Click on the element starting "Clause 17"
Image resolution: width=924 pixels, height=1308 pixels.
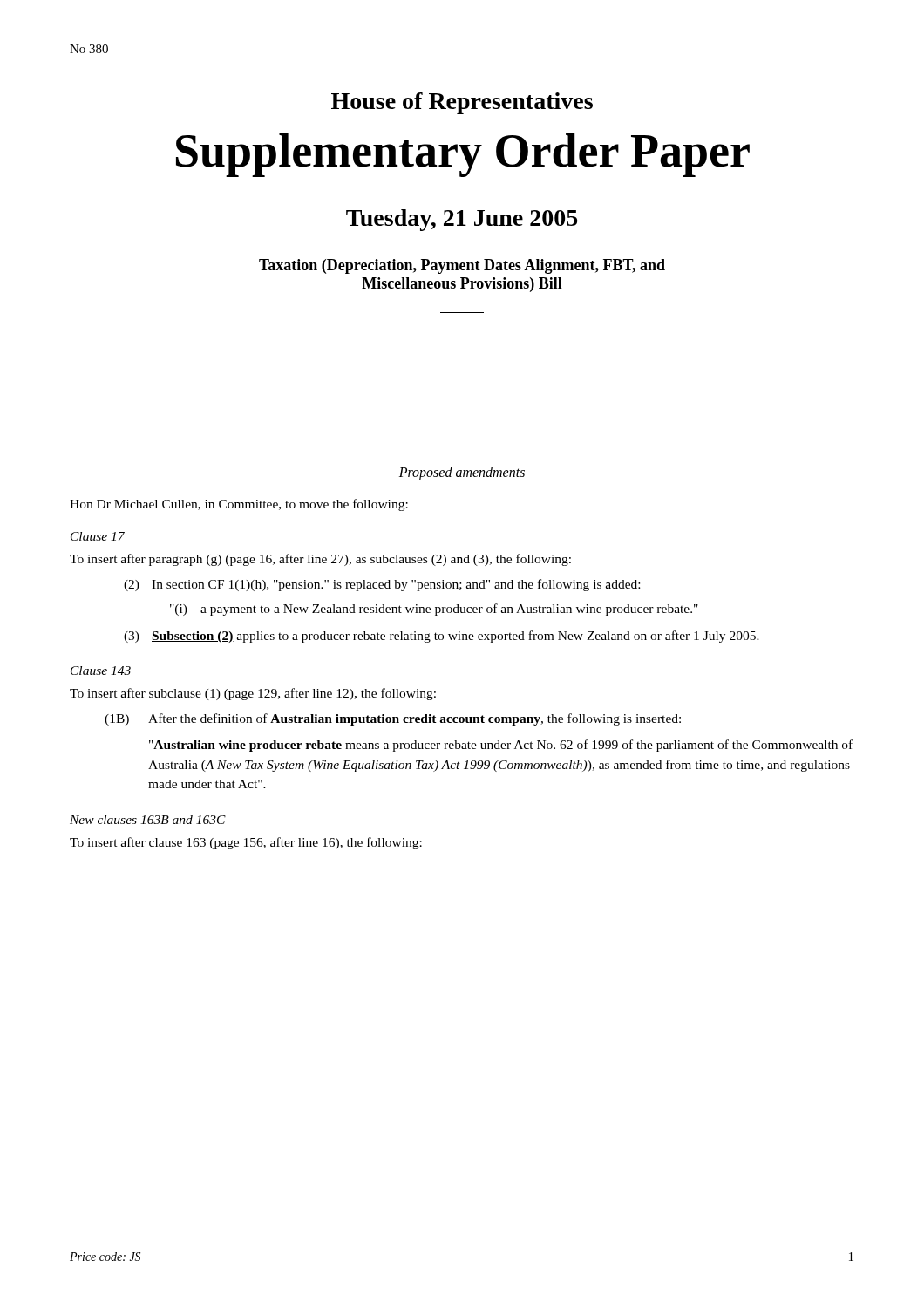coord(97,536)
